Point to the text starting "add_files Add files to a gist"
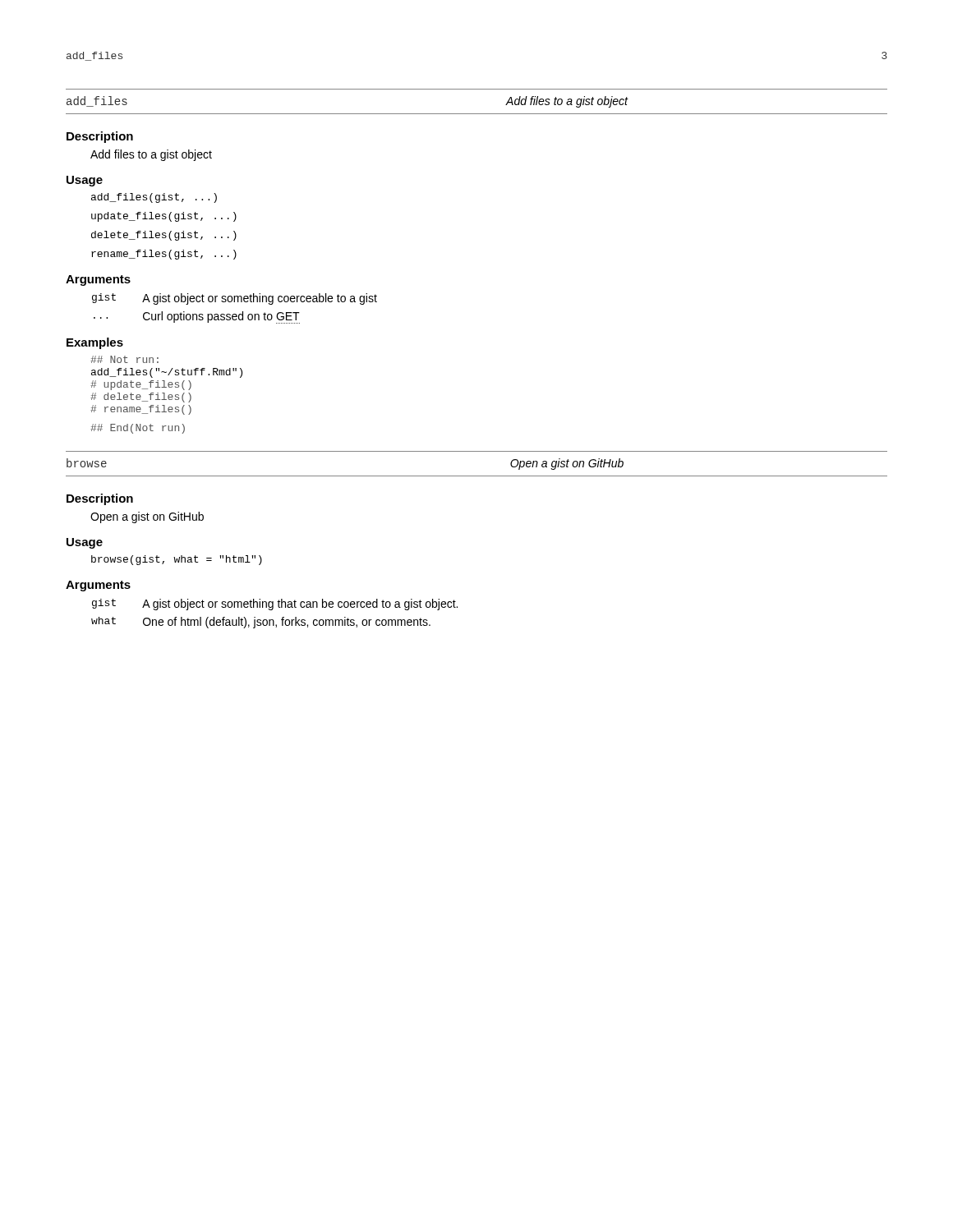This screenshot has width=953, height=1232. pos(96,101)
